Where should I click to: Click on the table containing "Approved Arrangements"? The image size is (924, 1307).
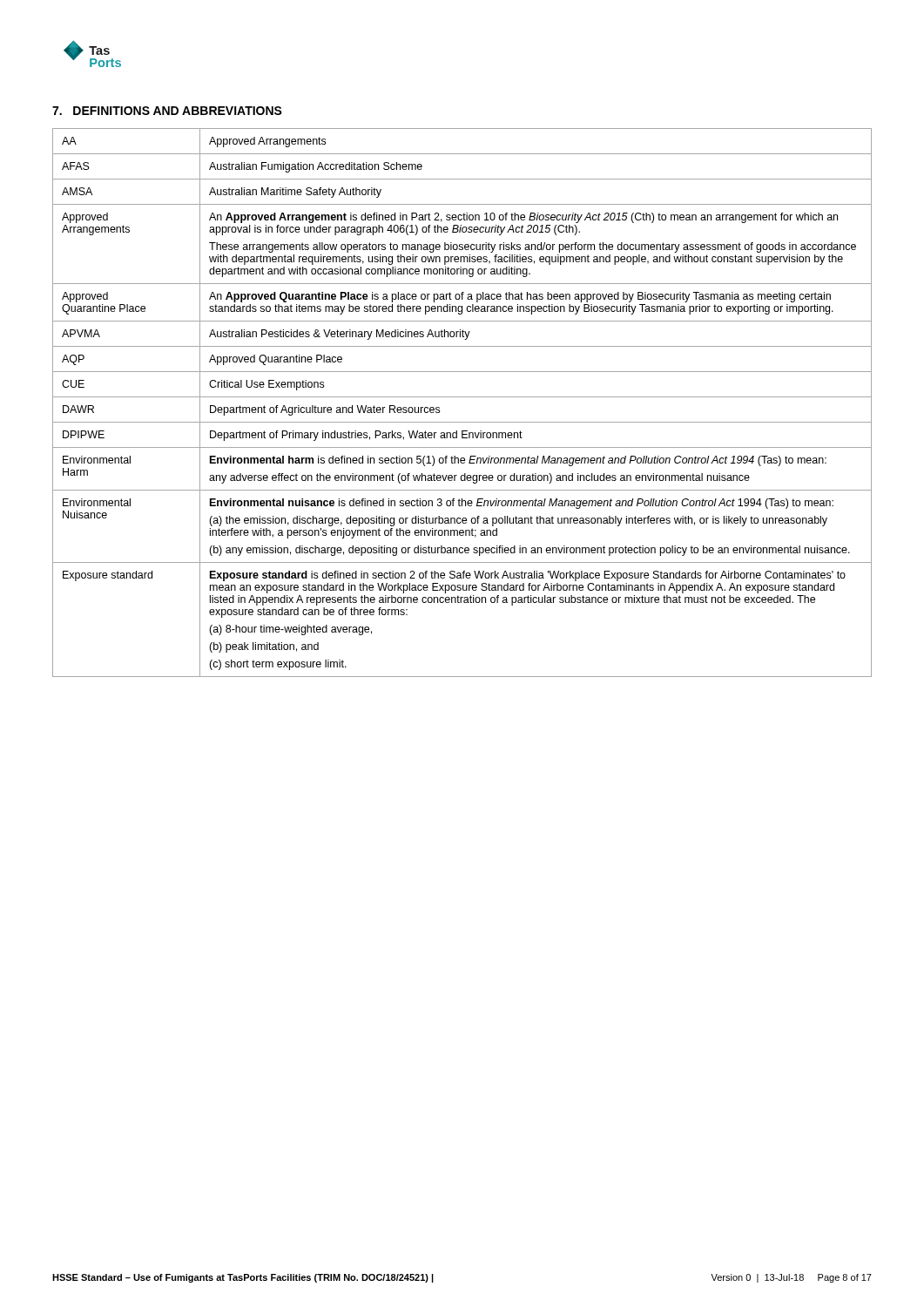[462, 403]
